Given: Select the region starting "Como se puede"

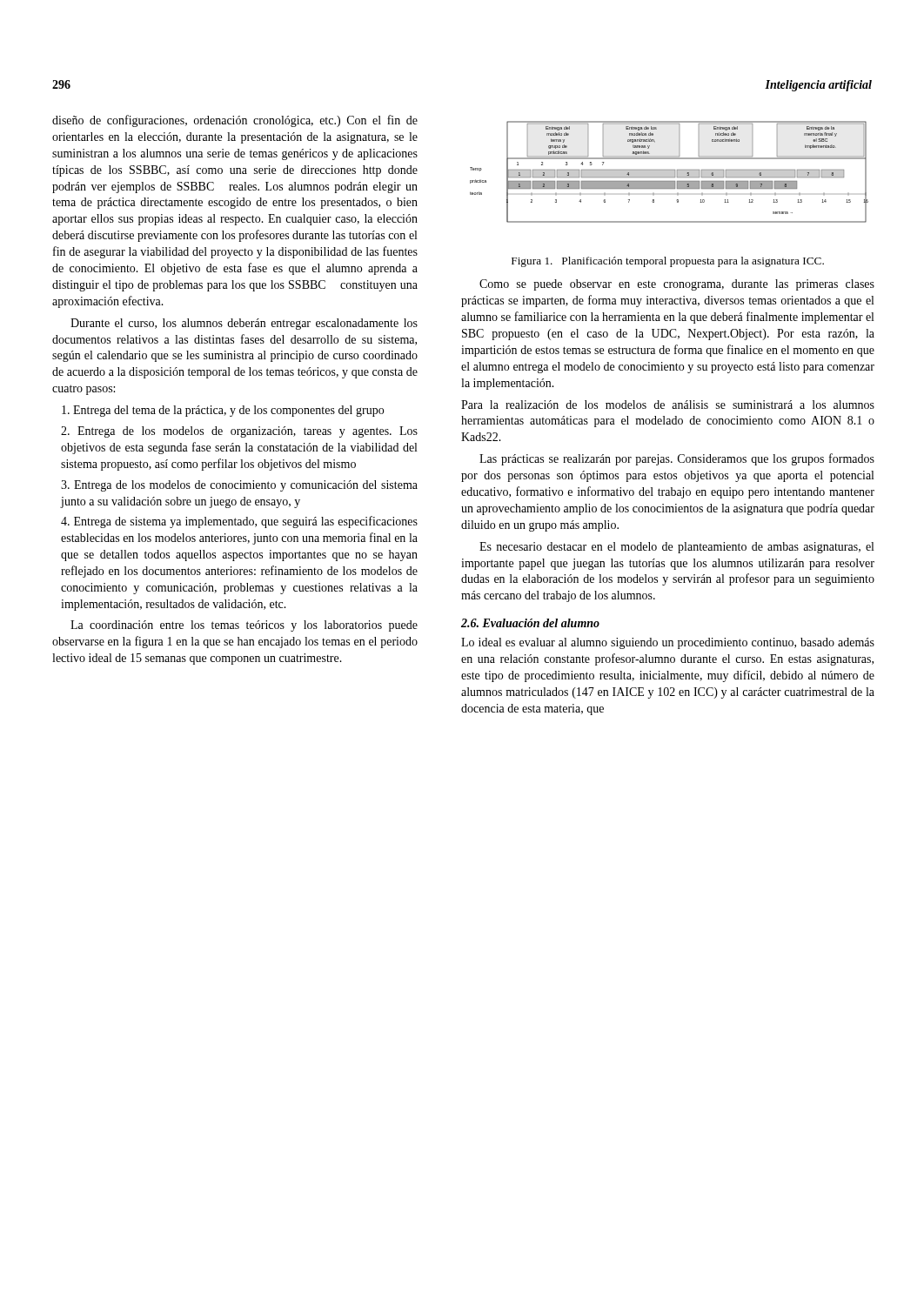Looking at the screenshot, I should point(668,334).
